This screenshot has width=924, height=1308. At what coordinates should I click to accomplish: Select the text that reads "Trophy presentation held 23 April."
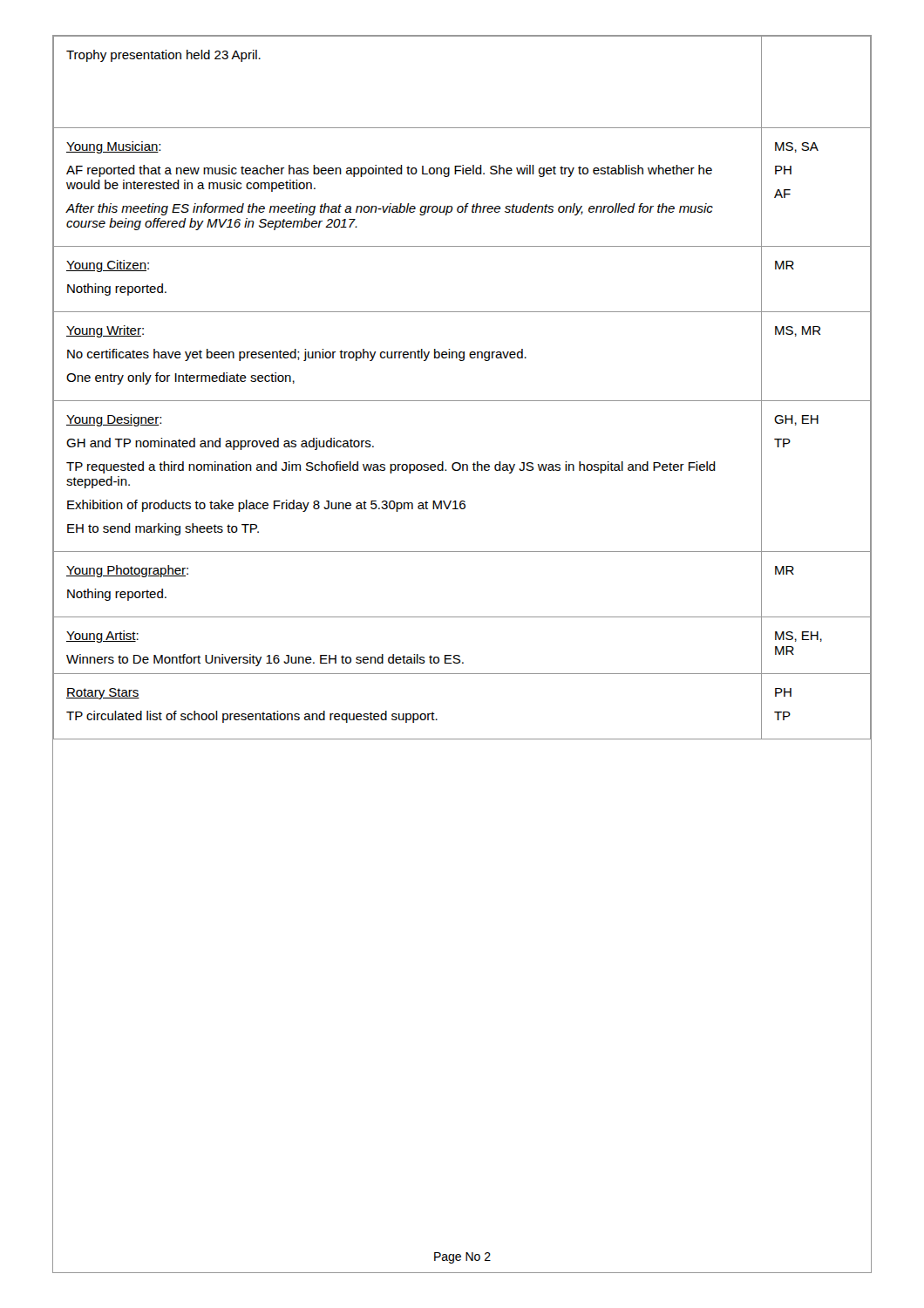[164, 54]
